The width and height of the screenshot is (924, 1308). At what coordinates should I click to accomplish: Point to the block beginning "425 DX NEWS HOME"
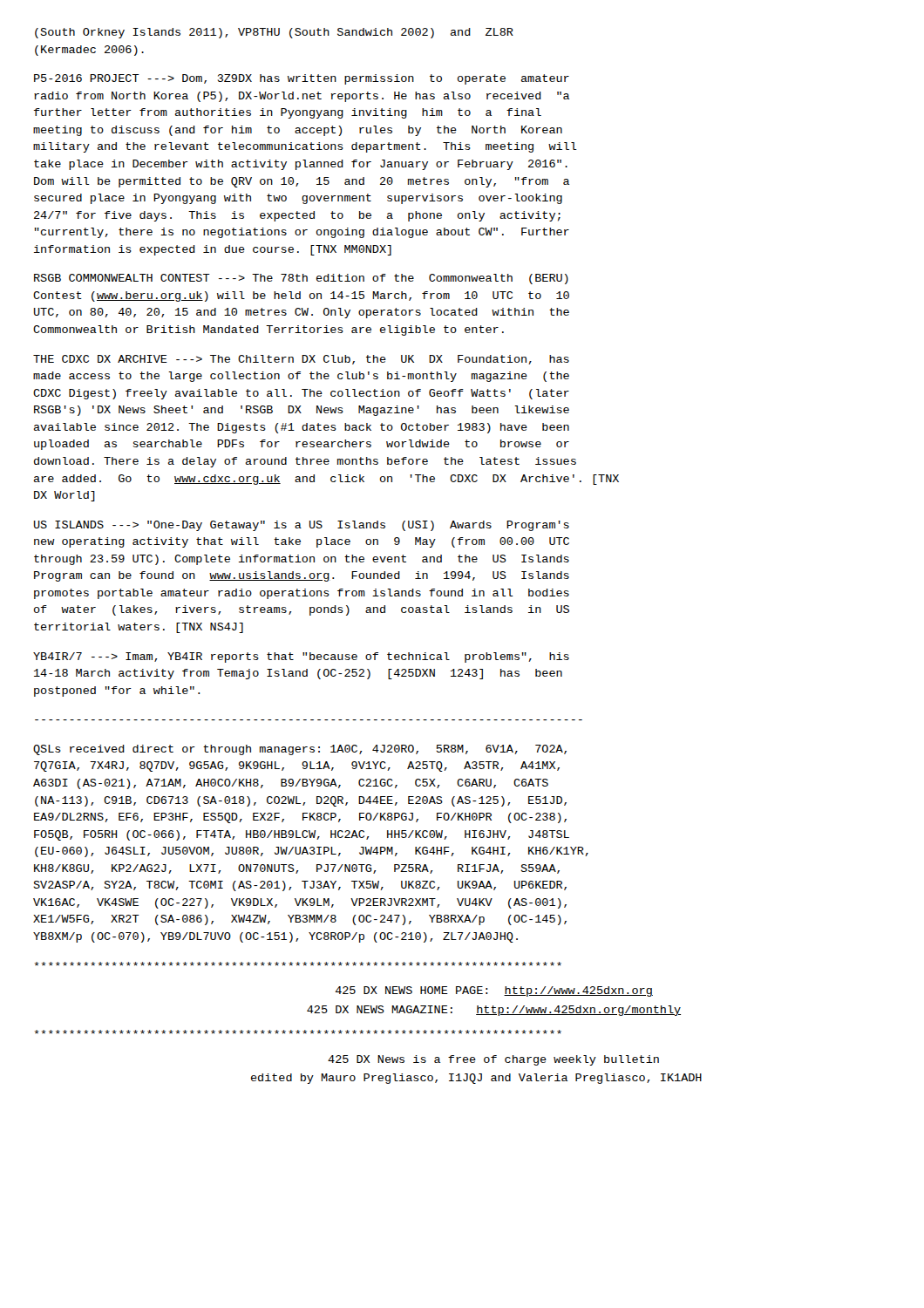point(462,1001)
